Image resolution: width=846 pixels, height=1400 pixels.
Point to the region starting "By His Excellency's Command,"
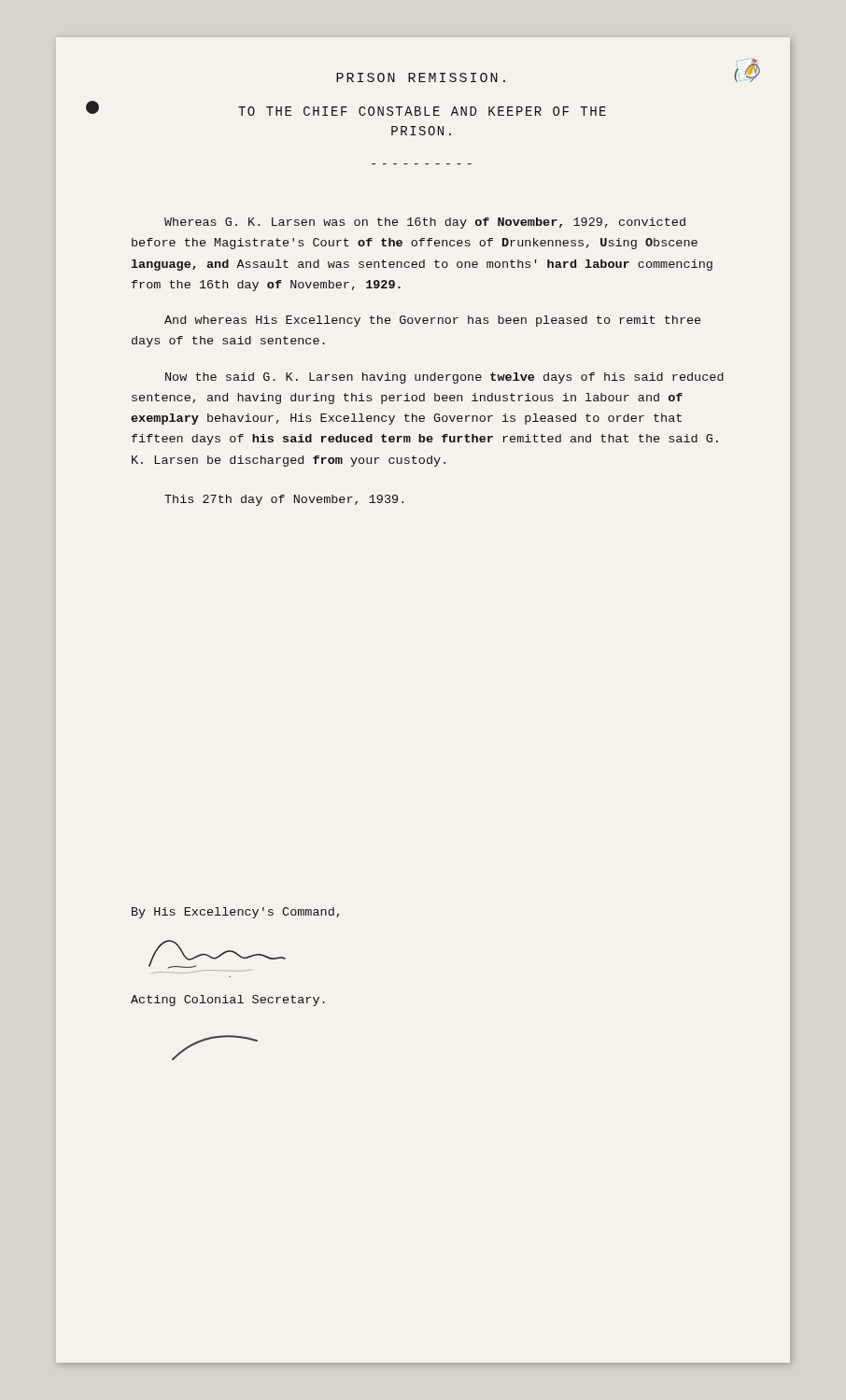coord(237,912)
